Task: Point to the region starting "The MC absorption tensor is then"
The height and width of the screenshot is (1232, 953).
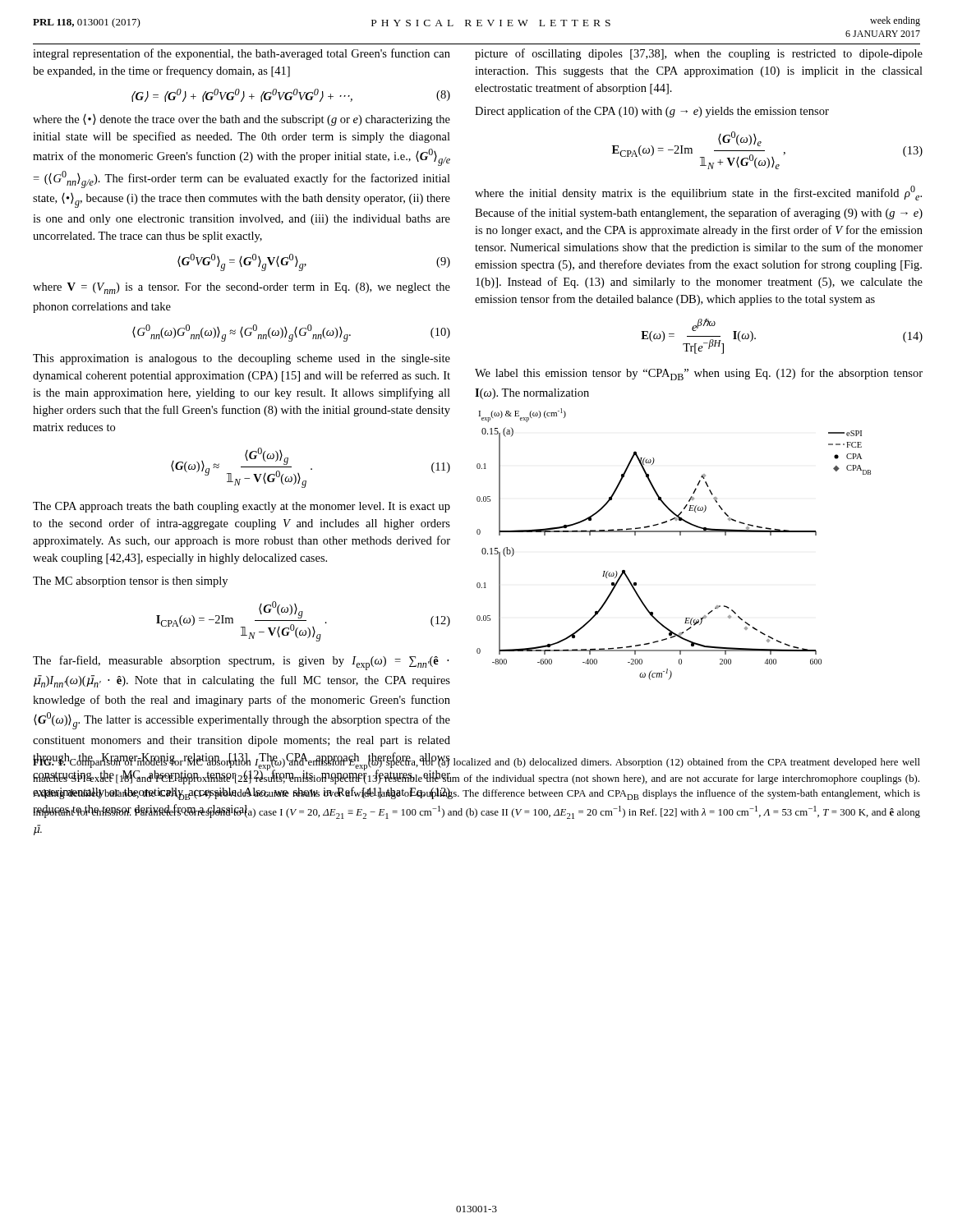Action: click(x=130, y=581)
